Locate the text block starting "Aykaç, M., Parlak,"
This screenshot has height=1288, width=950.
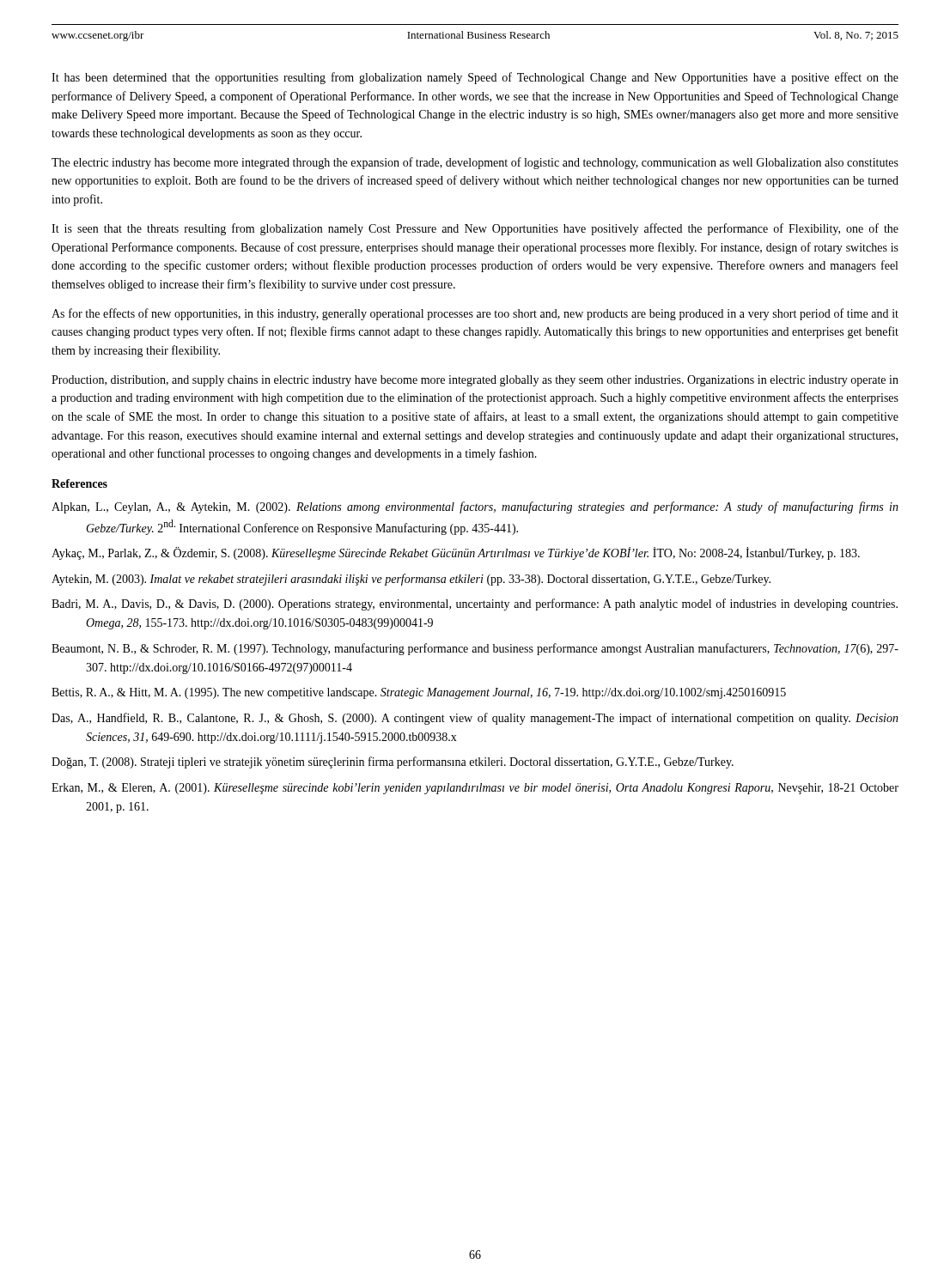[456, 553]
